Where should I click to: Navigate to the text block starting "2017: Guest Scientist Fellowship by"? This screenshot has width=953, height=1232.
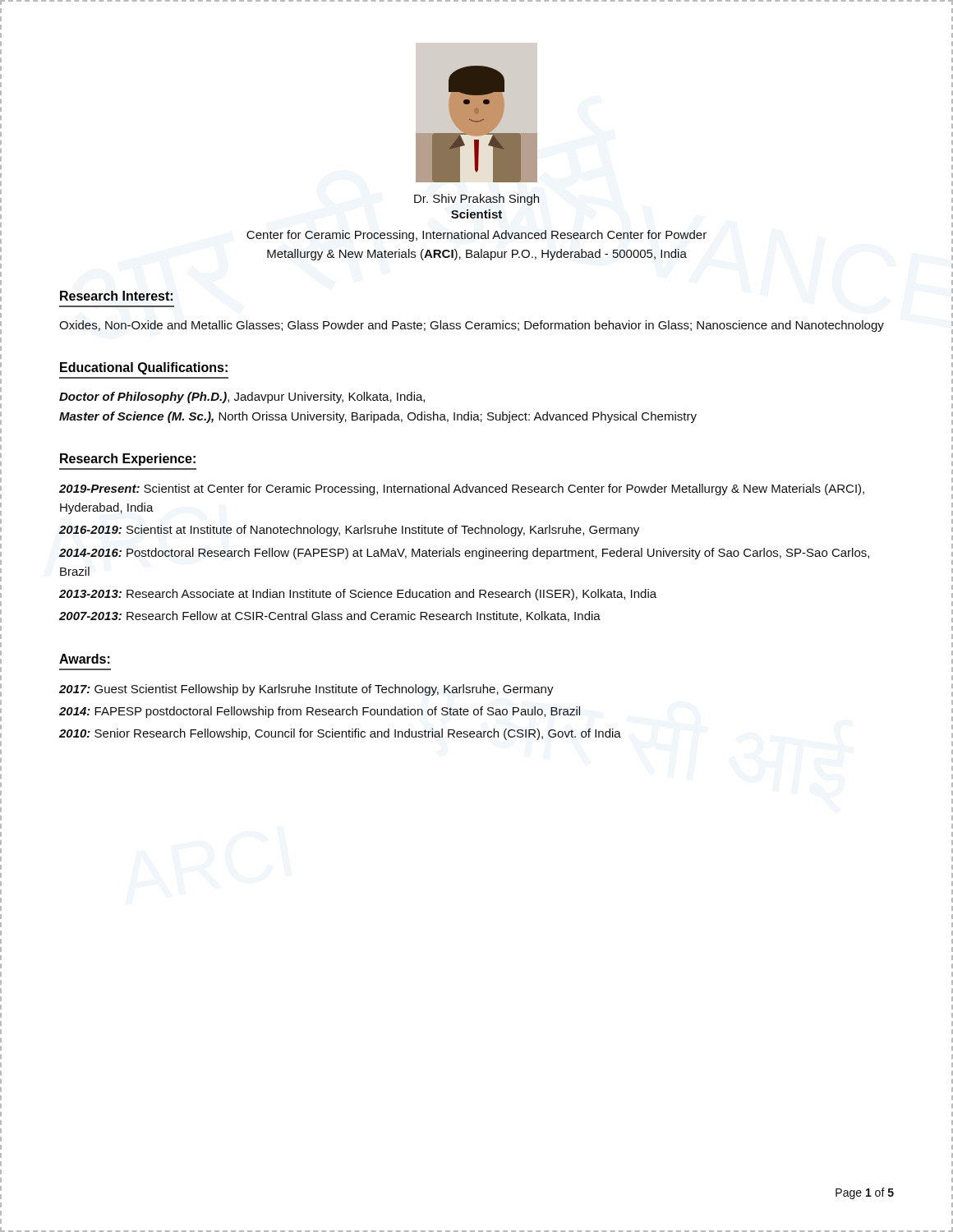[x=306, y=688]
